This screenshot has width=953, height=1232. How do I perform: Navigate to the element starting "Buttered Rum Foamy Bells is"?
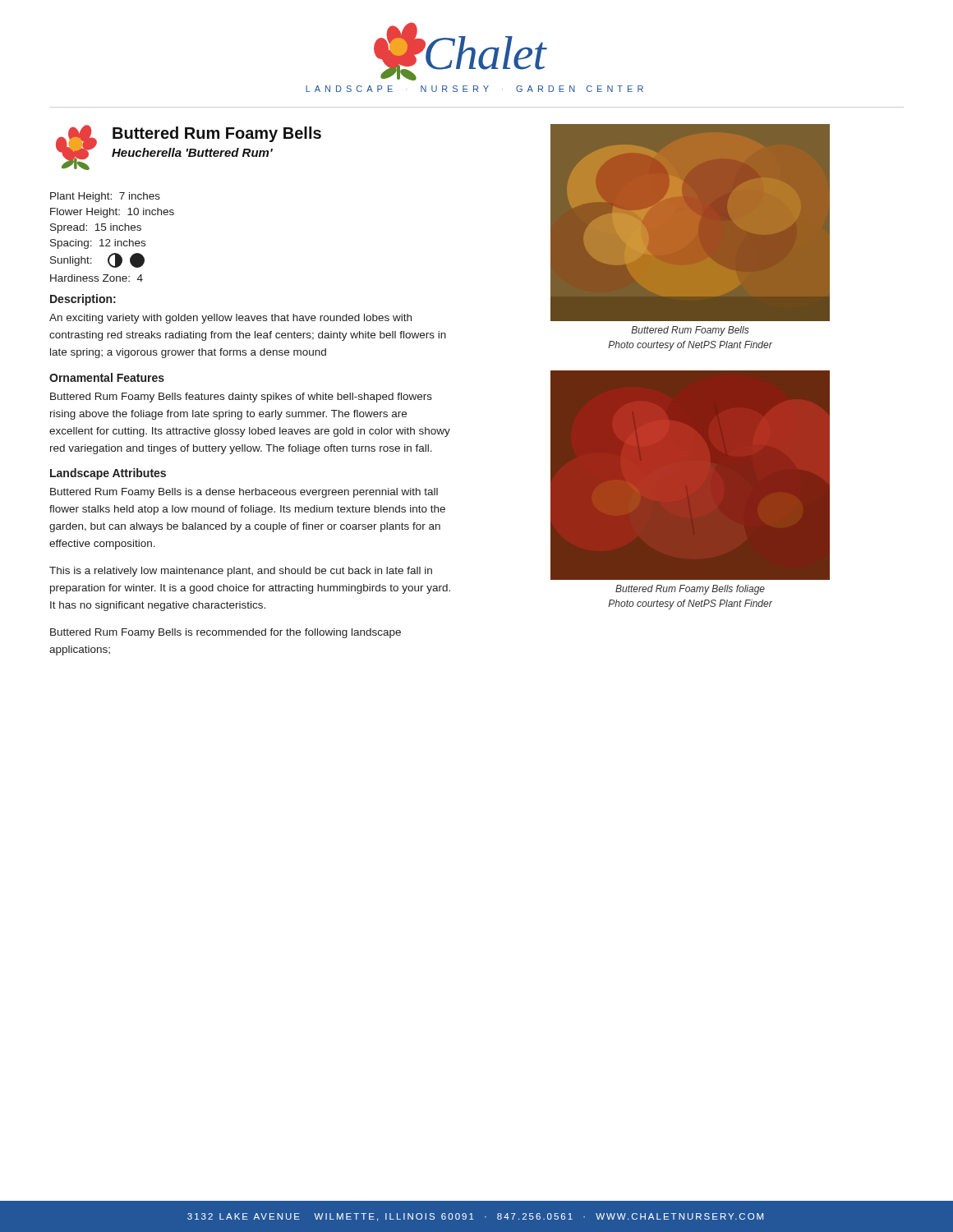[251, 571]
